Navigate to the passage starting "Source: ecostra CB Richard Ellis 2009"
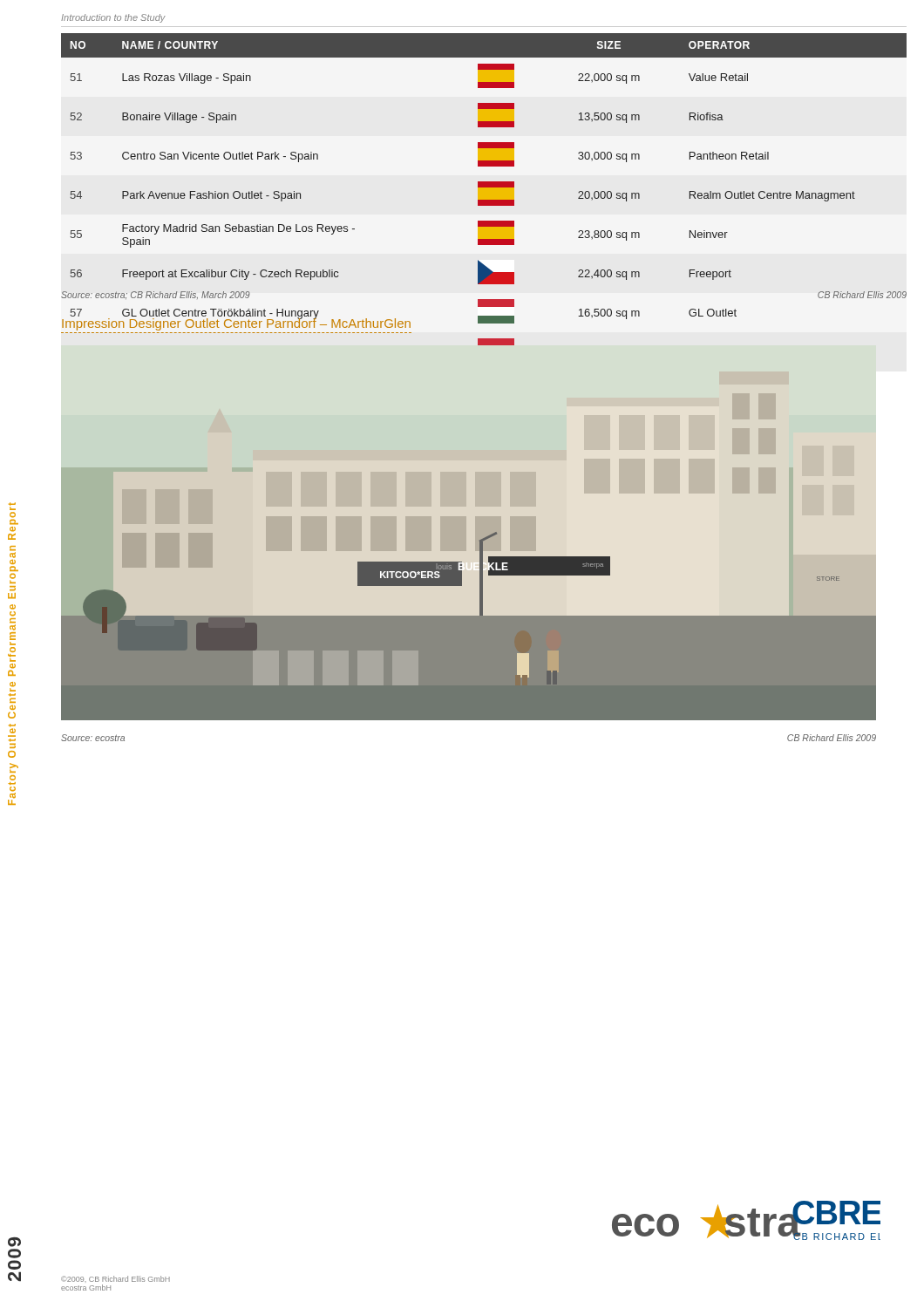Screen dimensions: 1308x924 point(91,736)
